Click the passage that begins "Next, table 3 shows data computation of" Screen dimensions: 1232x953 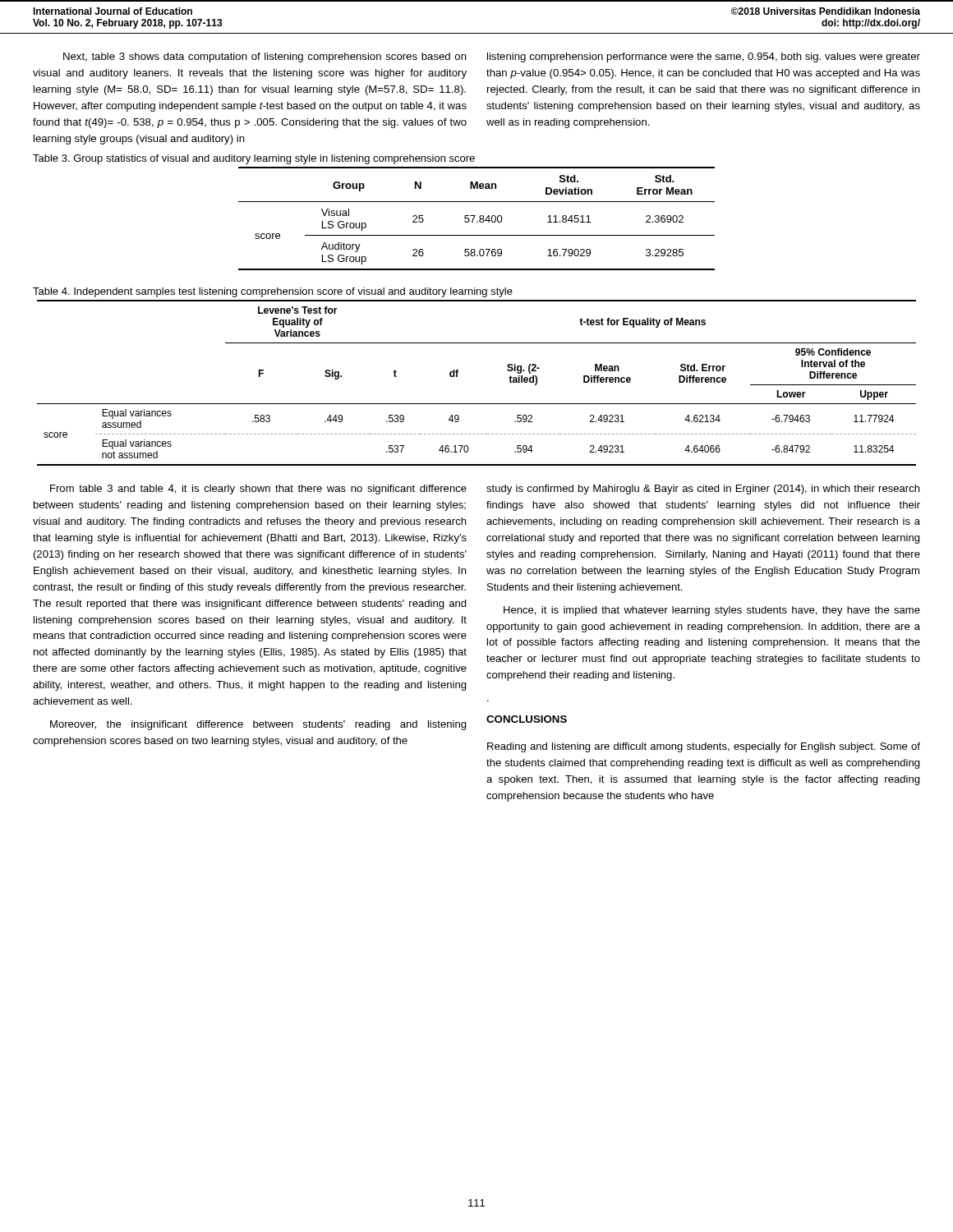coord(476,98)
